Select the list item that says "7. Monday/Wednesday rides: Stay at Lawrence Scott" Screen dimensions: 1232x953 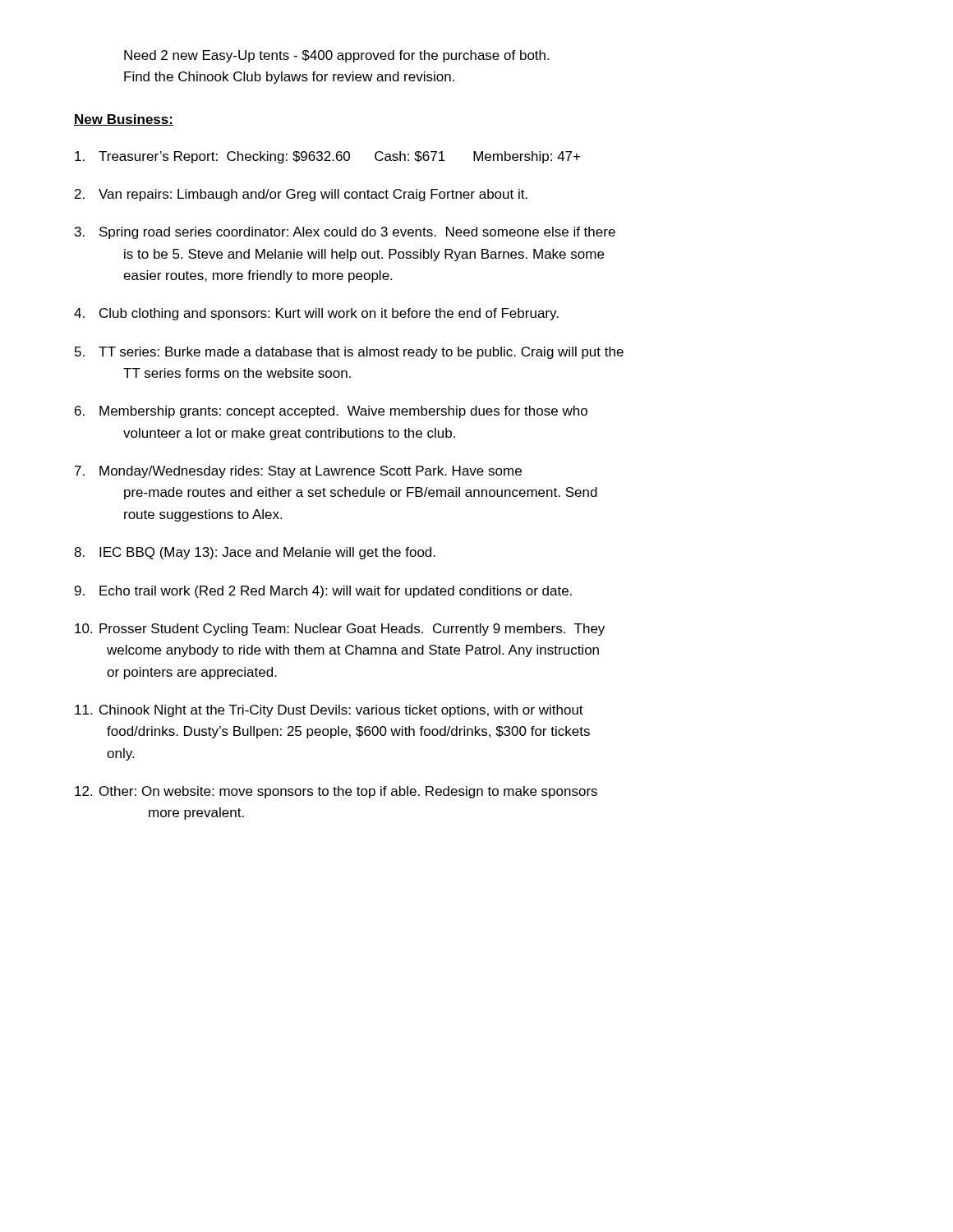click(x=476, y=493)
